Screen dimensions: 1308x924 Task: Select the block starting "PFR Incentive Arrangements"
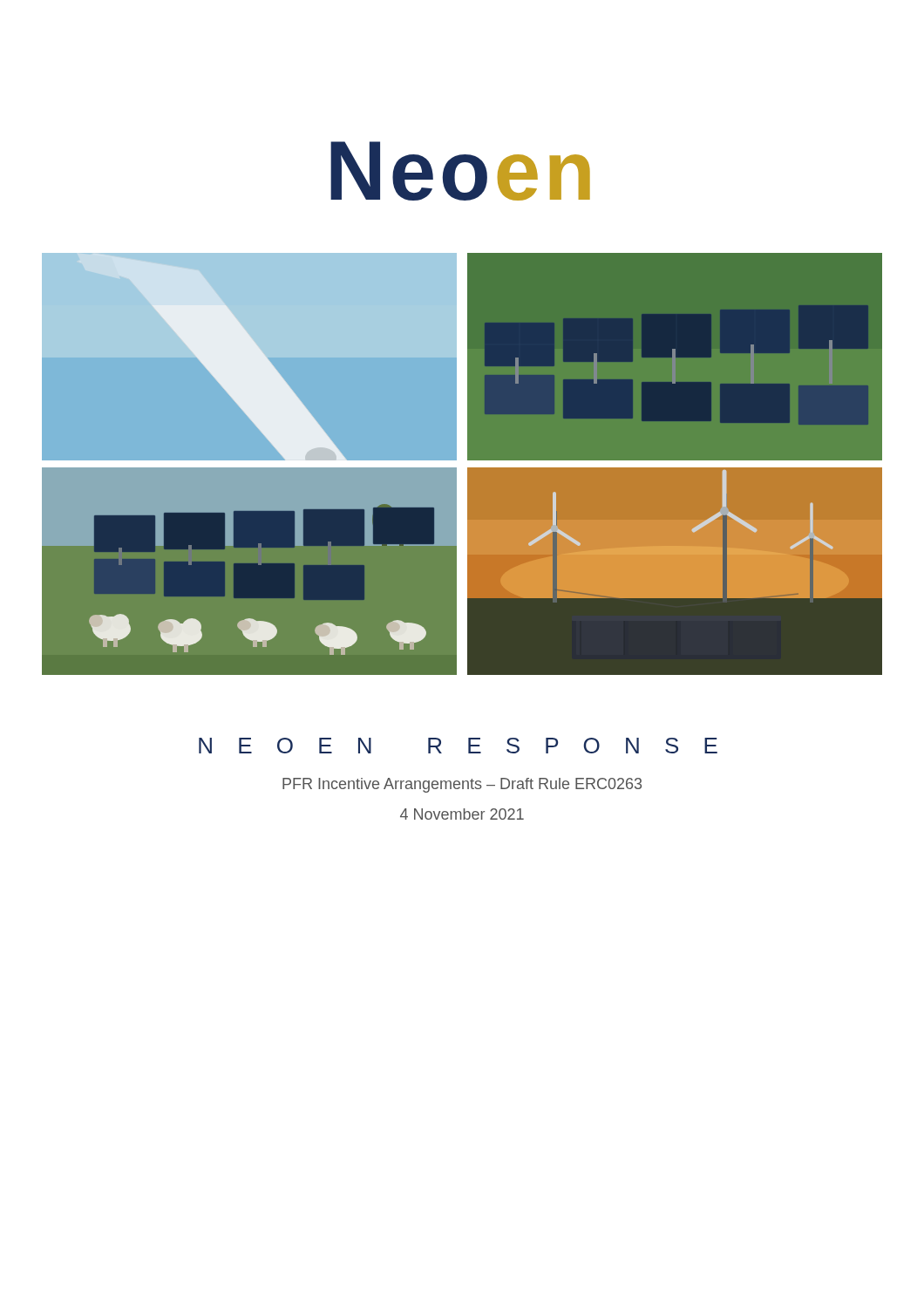(x=462, y=784)
